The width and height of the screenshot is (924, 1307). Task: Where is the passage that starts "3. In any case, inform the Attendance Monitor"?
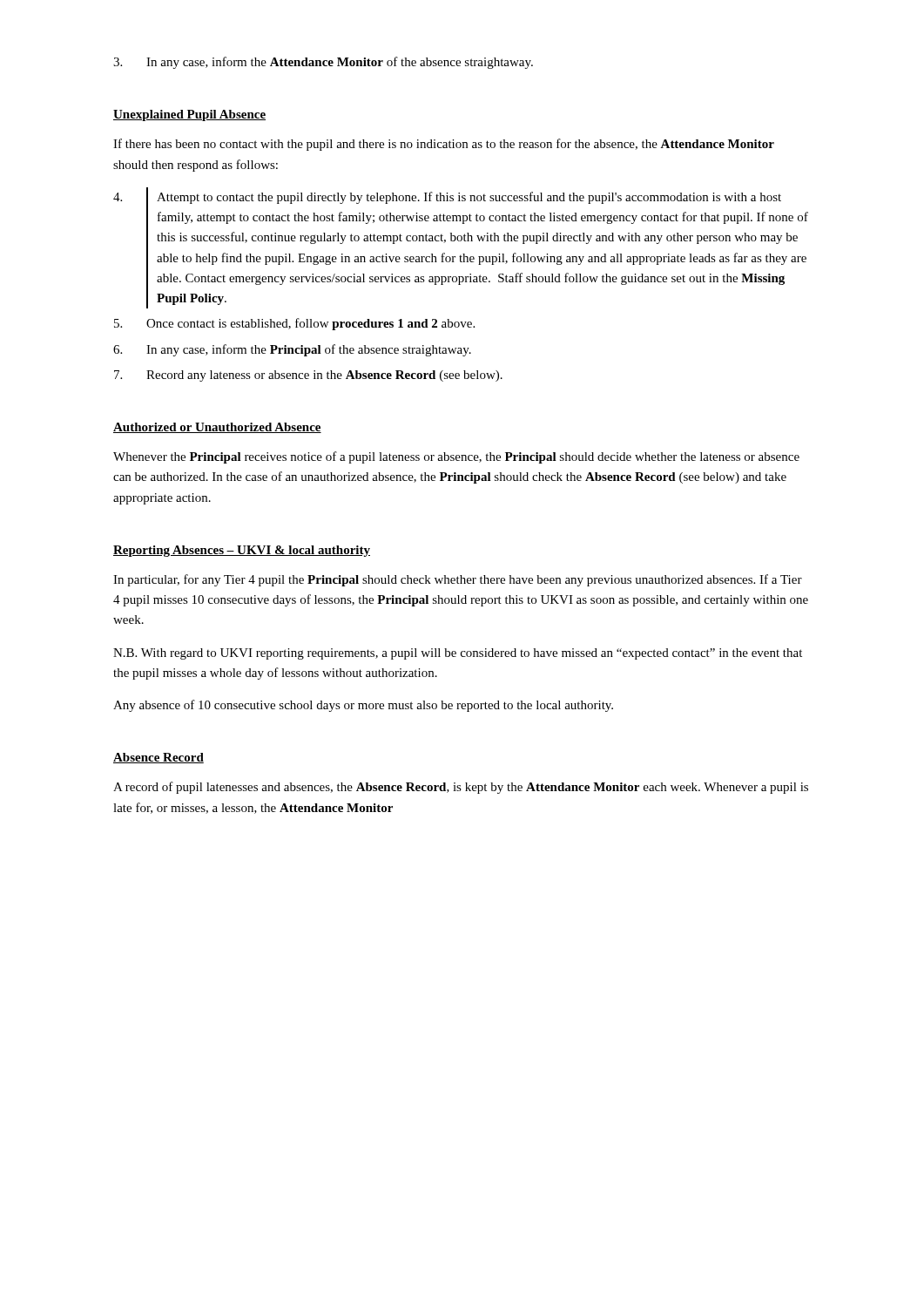click(462, 62)
